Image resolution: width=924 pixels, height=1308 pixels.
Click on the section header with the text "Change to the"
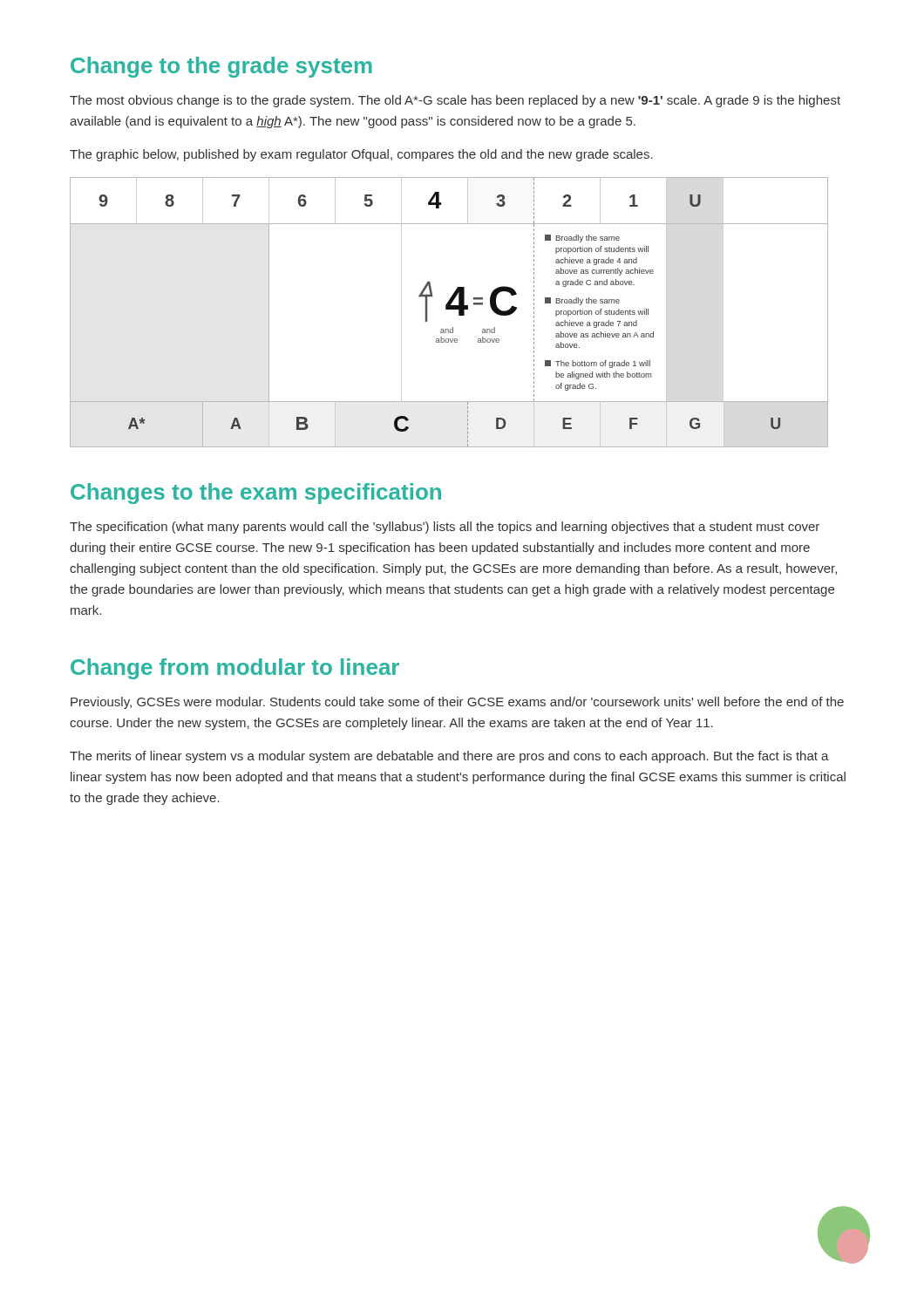(x=222, y=65)
